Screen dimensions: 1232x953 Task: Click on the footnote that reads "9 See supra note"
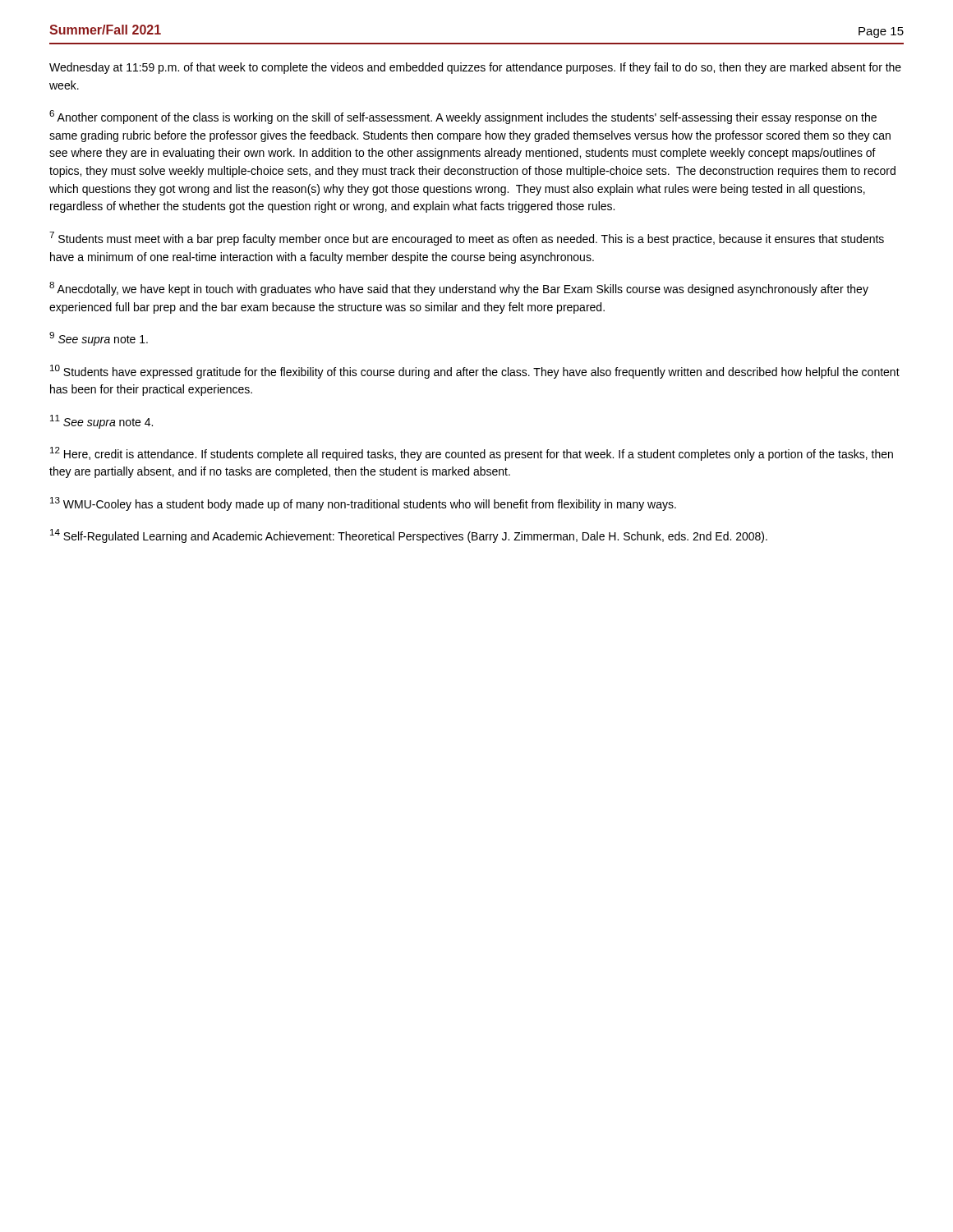pyautogui.click(x=99, y=338)
